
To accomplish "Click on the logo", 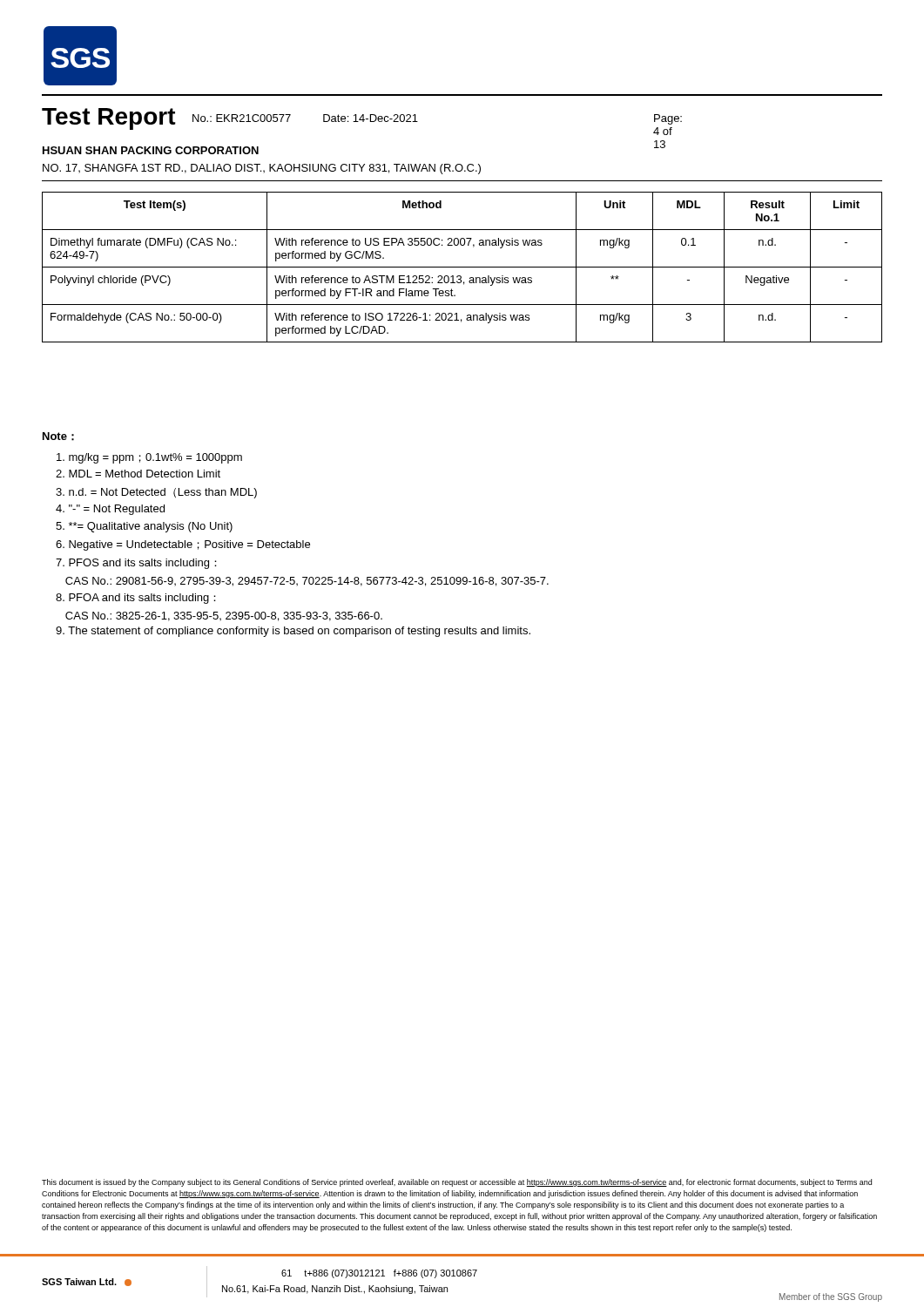I will tap(80, 57).
